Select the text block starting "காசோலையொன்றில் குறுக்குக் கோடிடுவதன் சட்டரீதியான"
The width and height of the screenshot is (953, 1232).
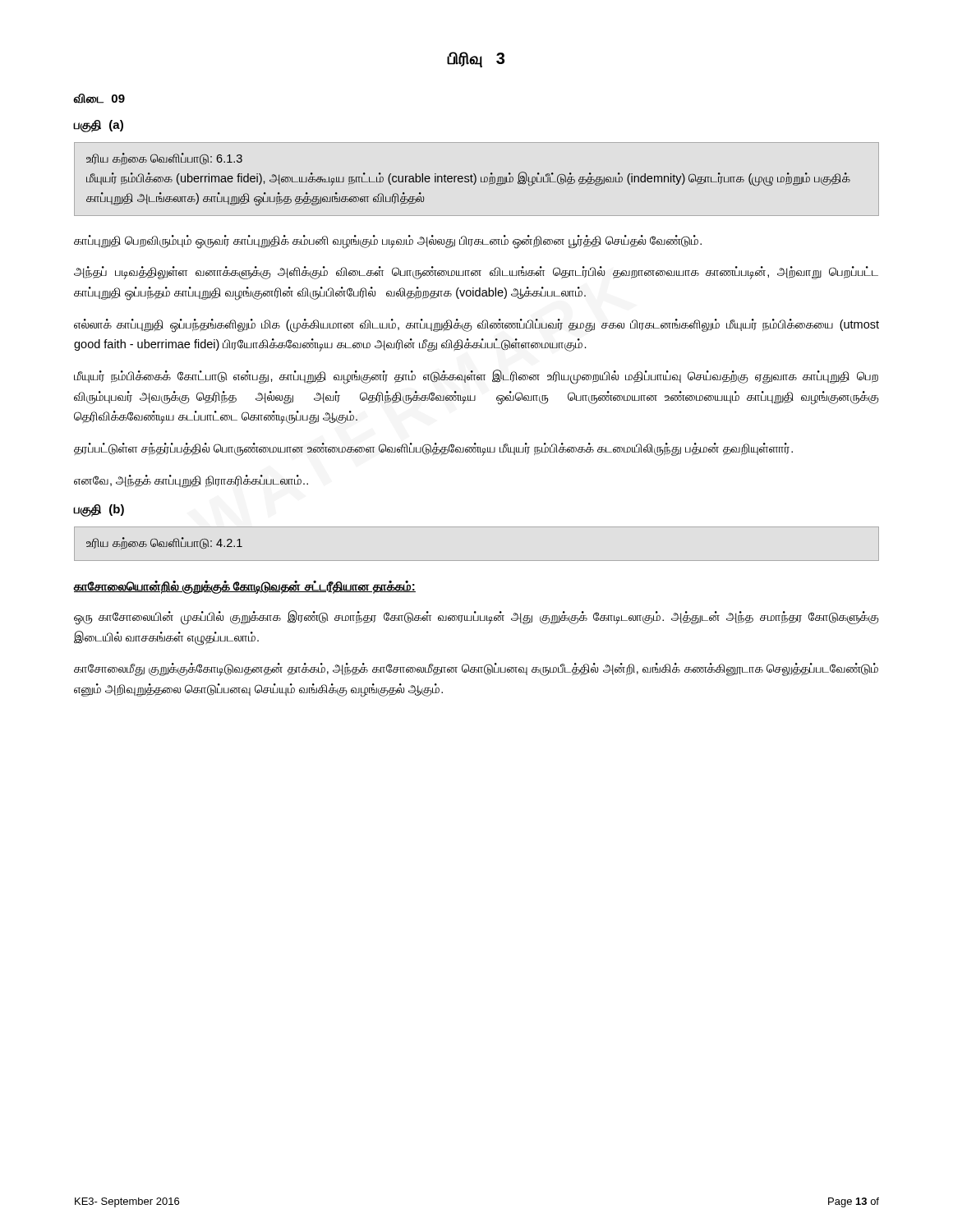pos(245,586)
